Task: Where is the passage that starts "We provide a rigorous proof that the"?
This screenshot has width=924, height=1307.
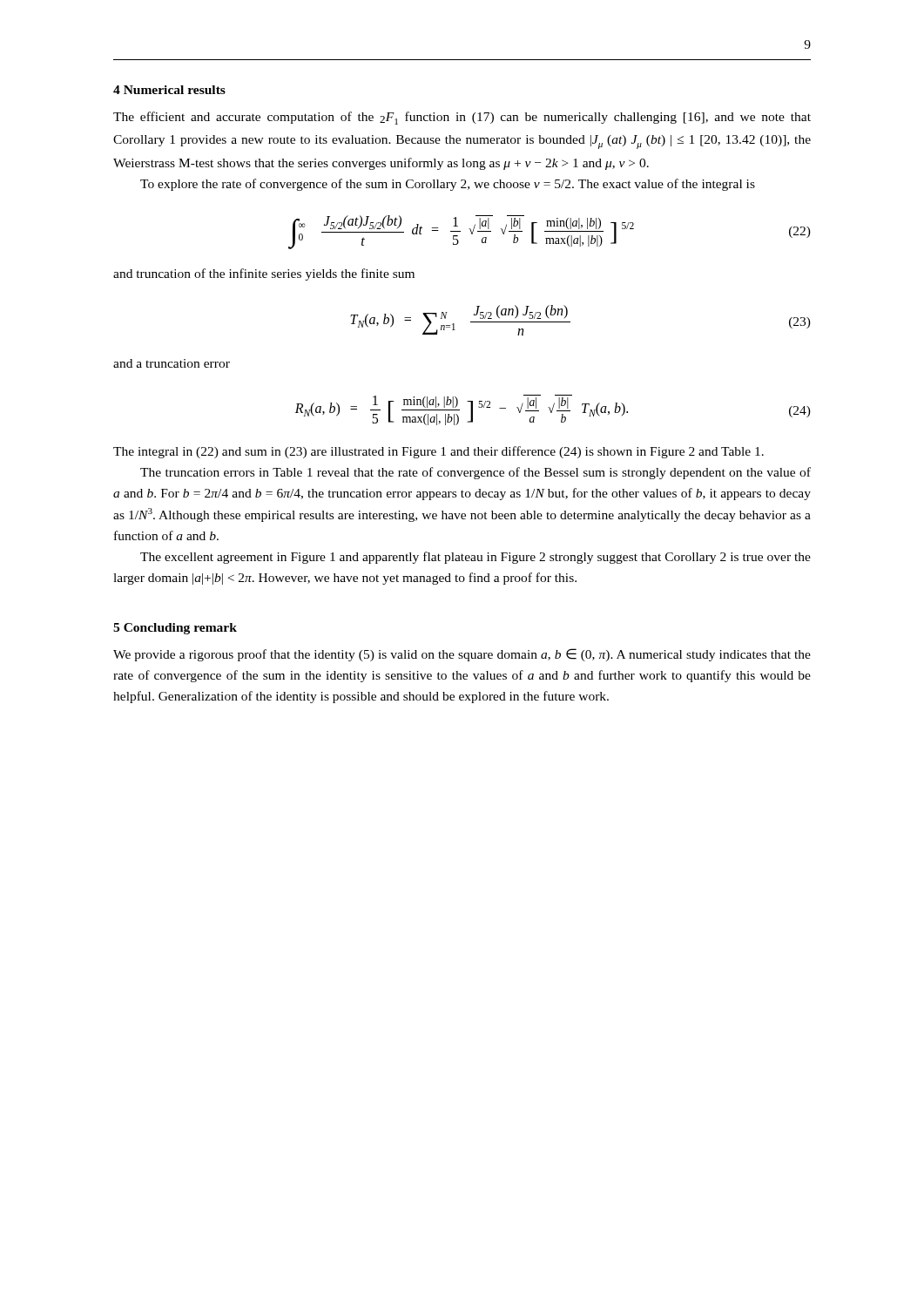Action: pos(462,676)
